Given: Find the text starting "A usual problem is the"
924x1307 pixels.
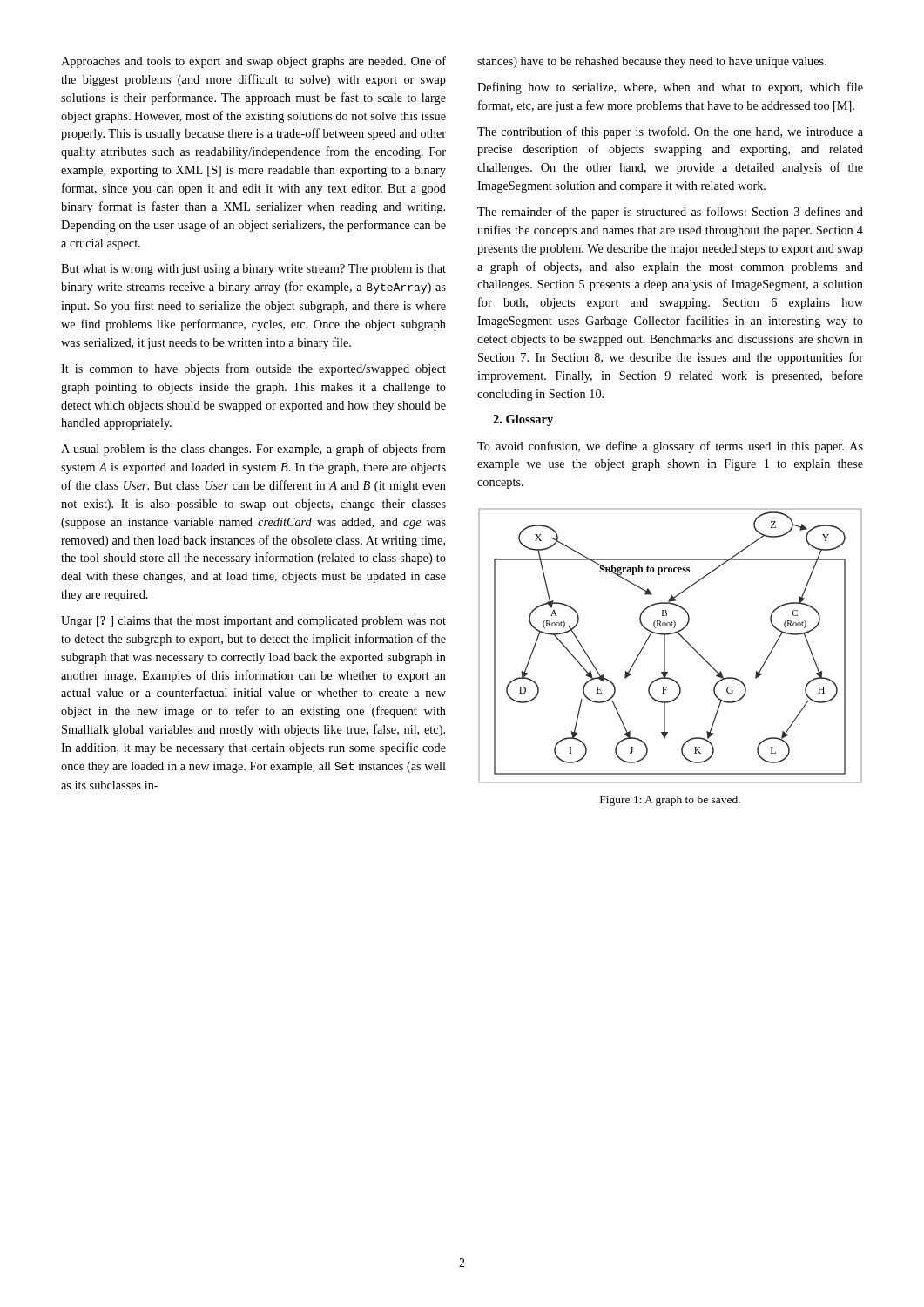Looking at the screenshot, I should pos(253,522).
